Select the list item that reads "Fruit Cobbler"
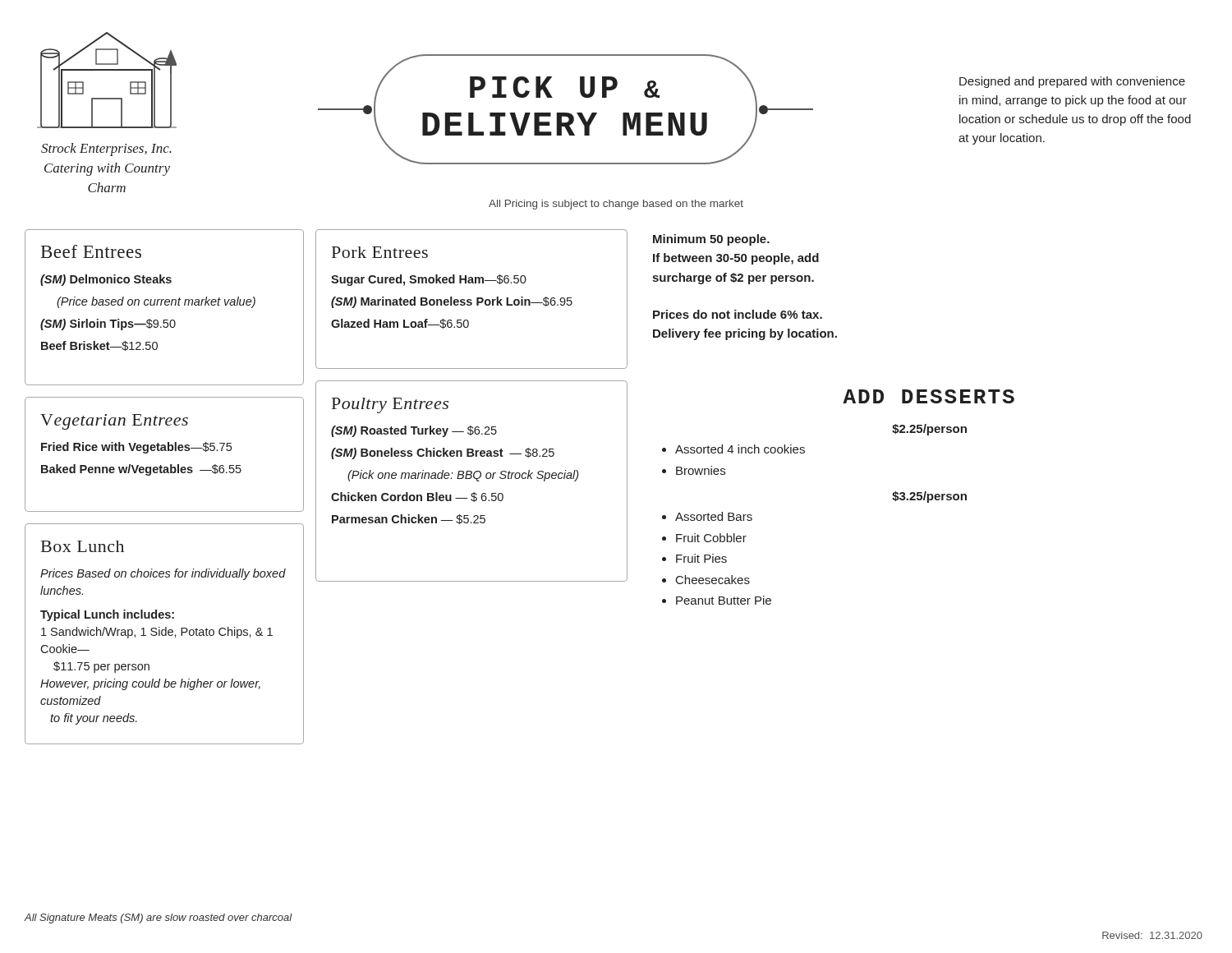 click(711, 537)
